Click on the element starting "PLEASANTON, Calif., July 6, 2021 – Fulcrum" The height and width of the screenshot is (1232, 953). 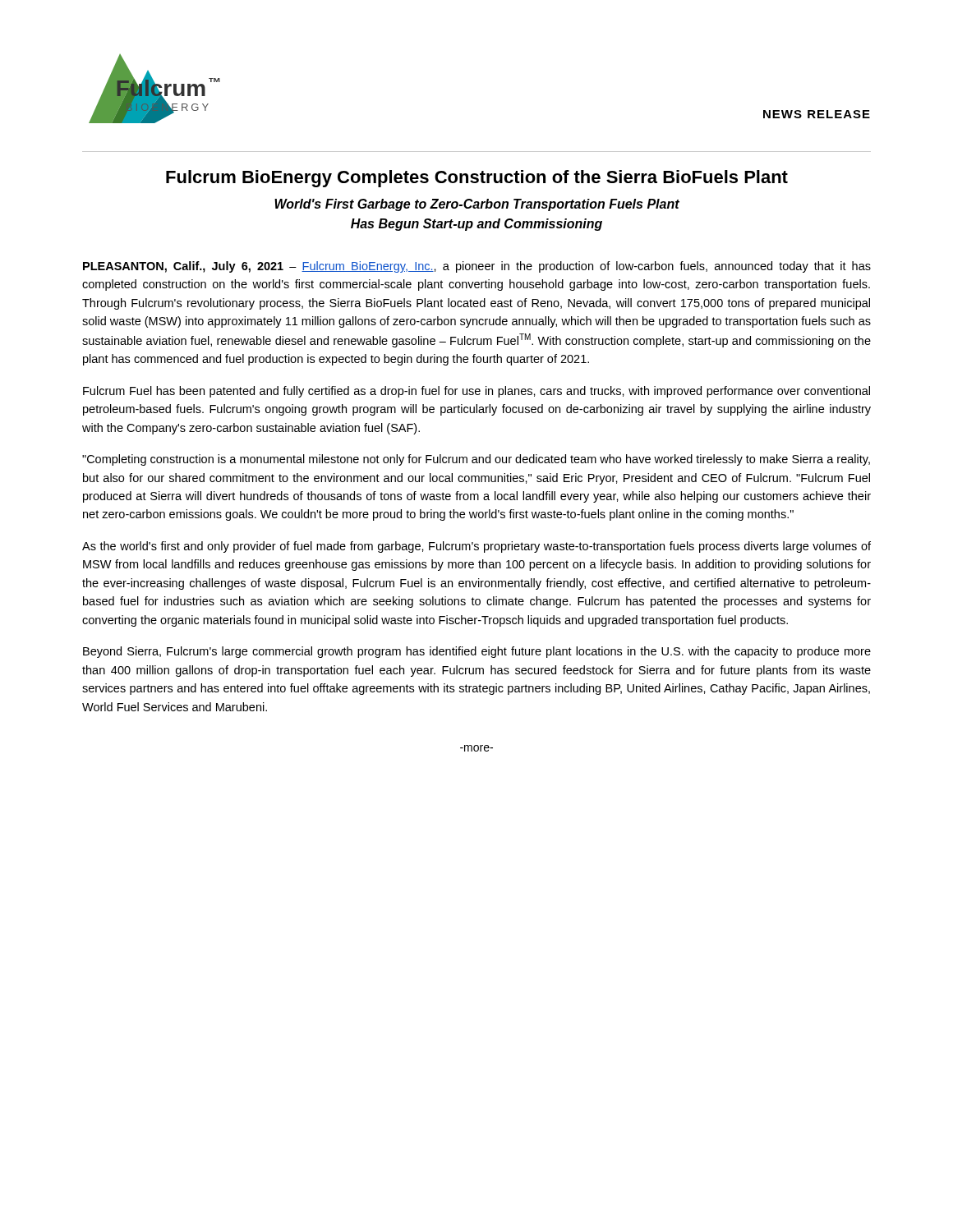(476, 313)
